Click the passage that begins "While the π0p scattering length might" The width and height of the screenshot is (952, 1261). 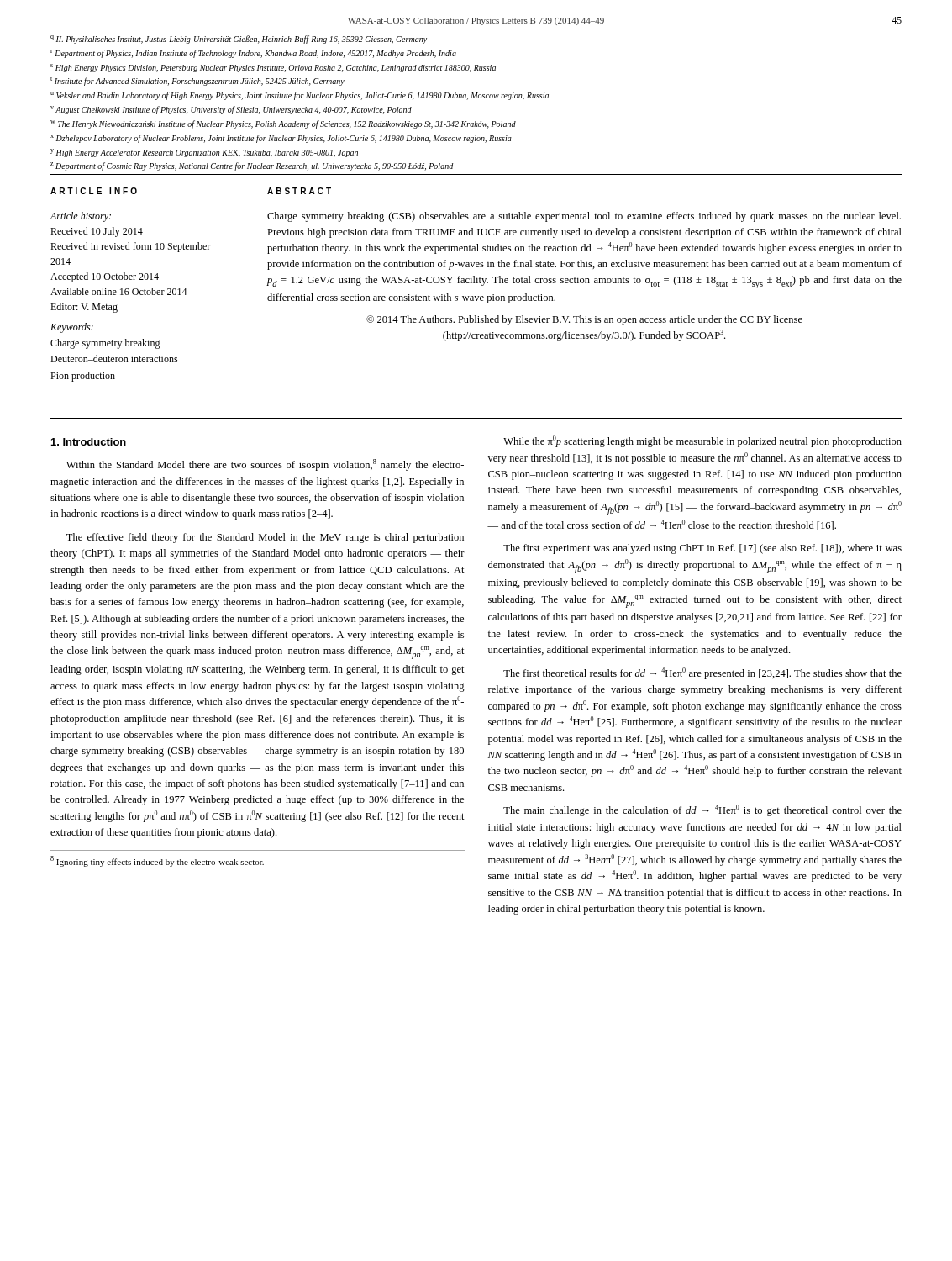695,676
